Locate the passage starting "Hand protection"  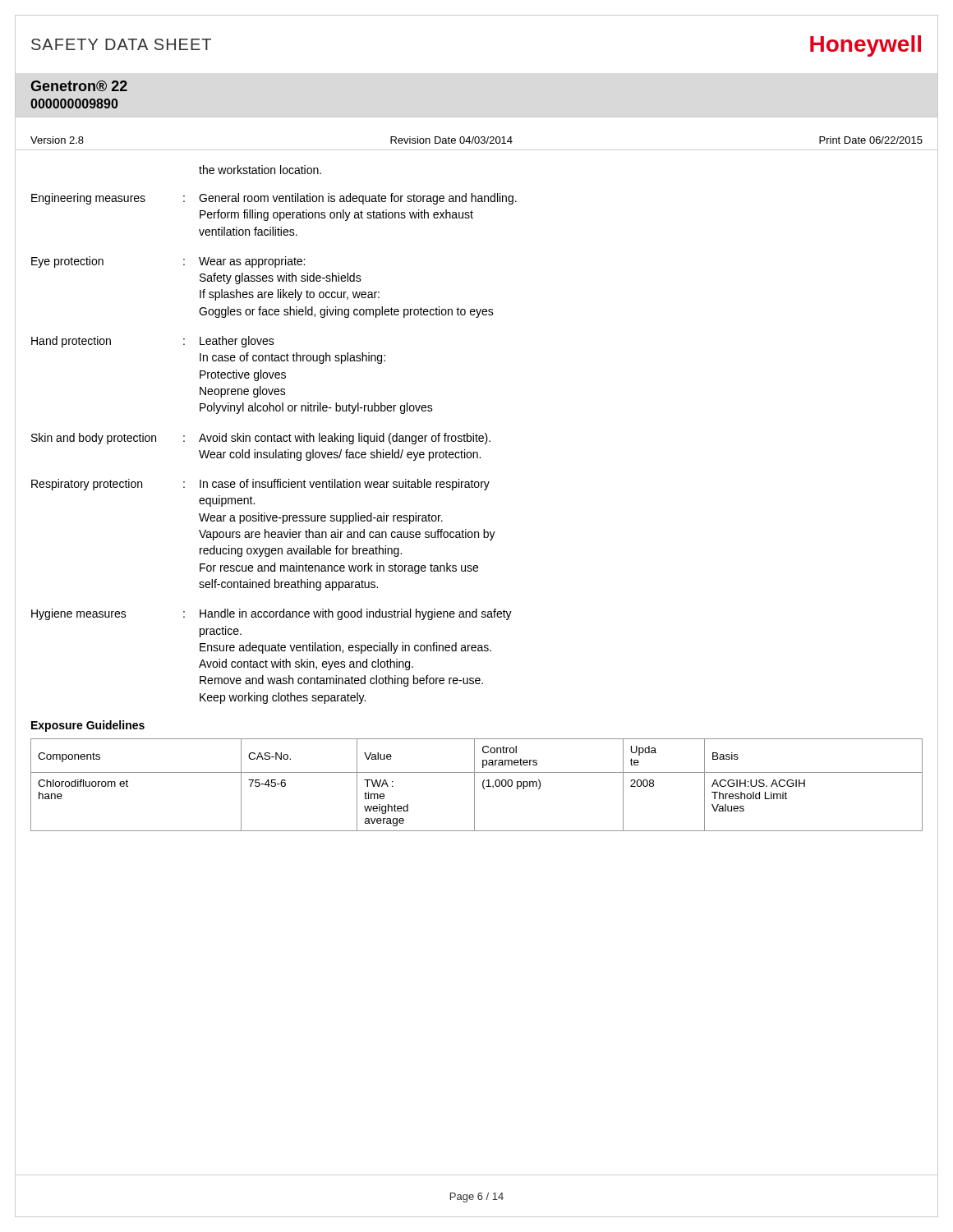(71, 341)
